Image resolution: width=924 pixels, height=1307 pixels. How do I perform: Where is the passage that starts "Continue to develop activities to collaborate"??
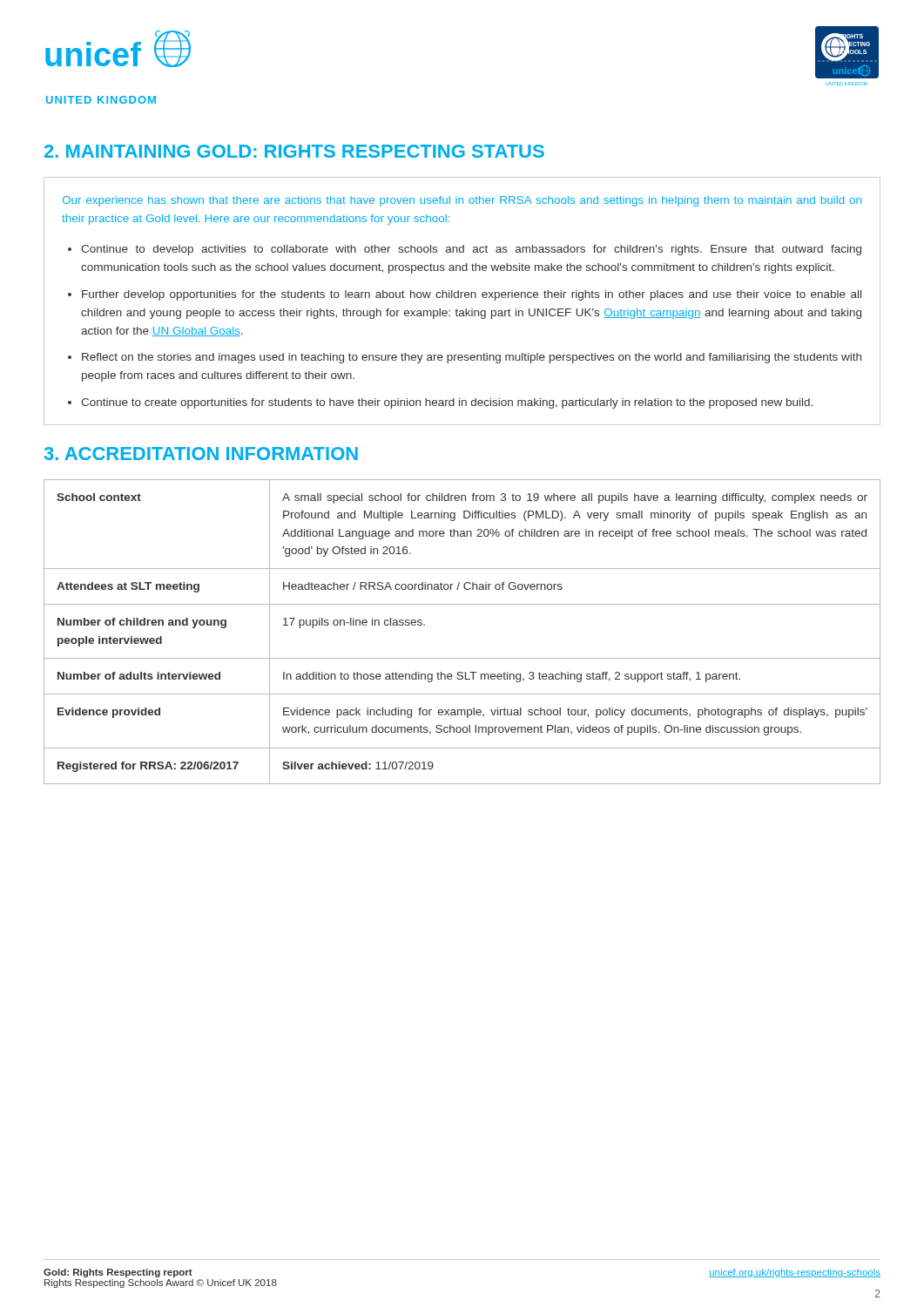coord(472,258)
